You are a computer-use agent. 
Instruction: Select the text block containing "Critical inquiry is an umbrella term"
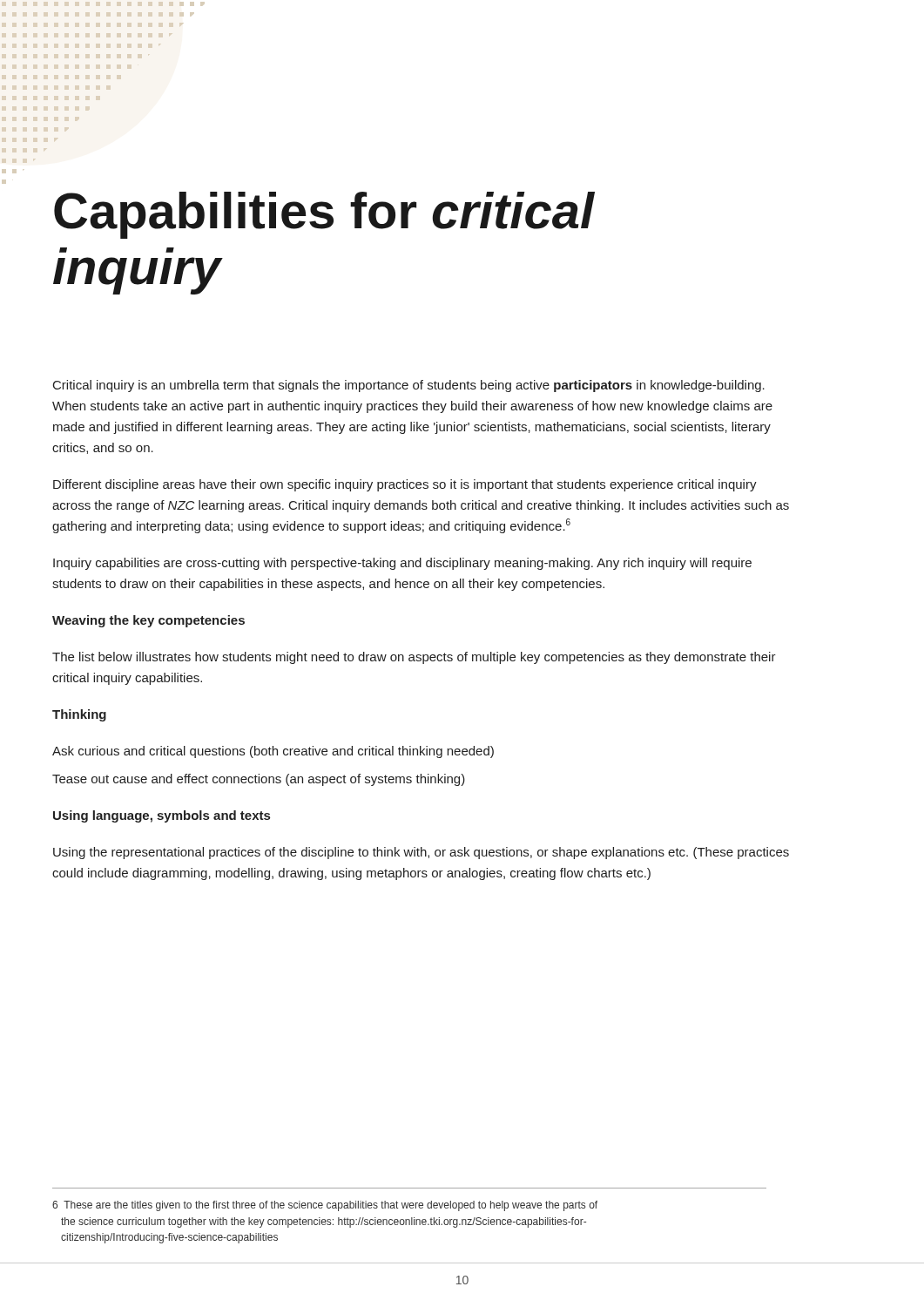pyautogui.click(x=422, y=417)
